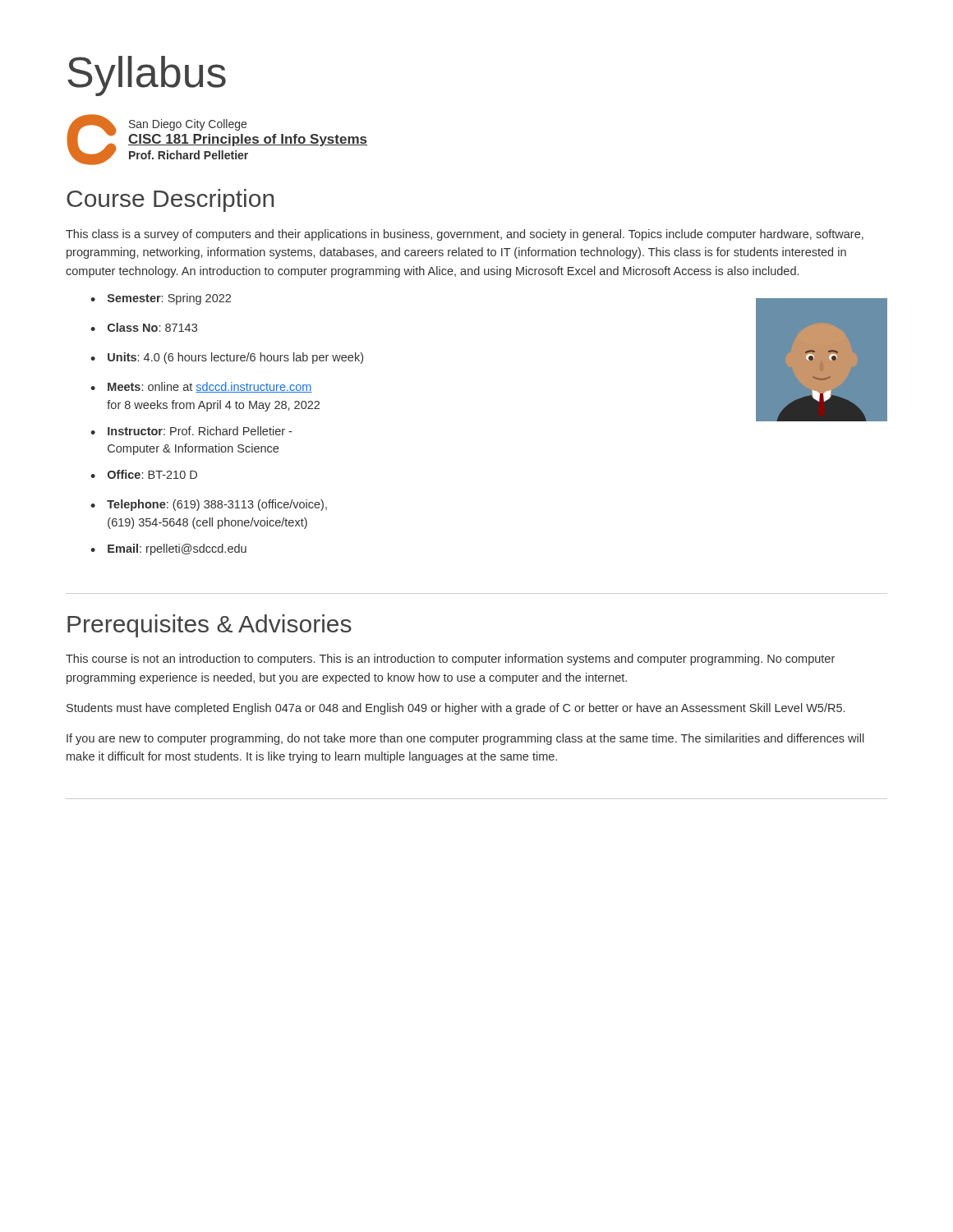Locate the text block with the text "If you are"
Image resolution: width=953 pixels, height=1232 pixels.
point(476,747)
